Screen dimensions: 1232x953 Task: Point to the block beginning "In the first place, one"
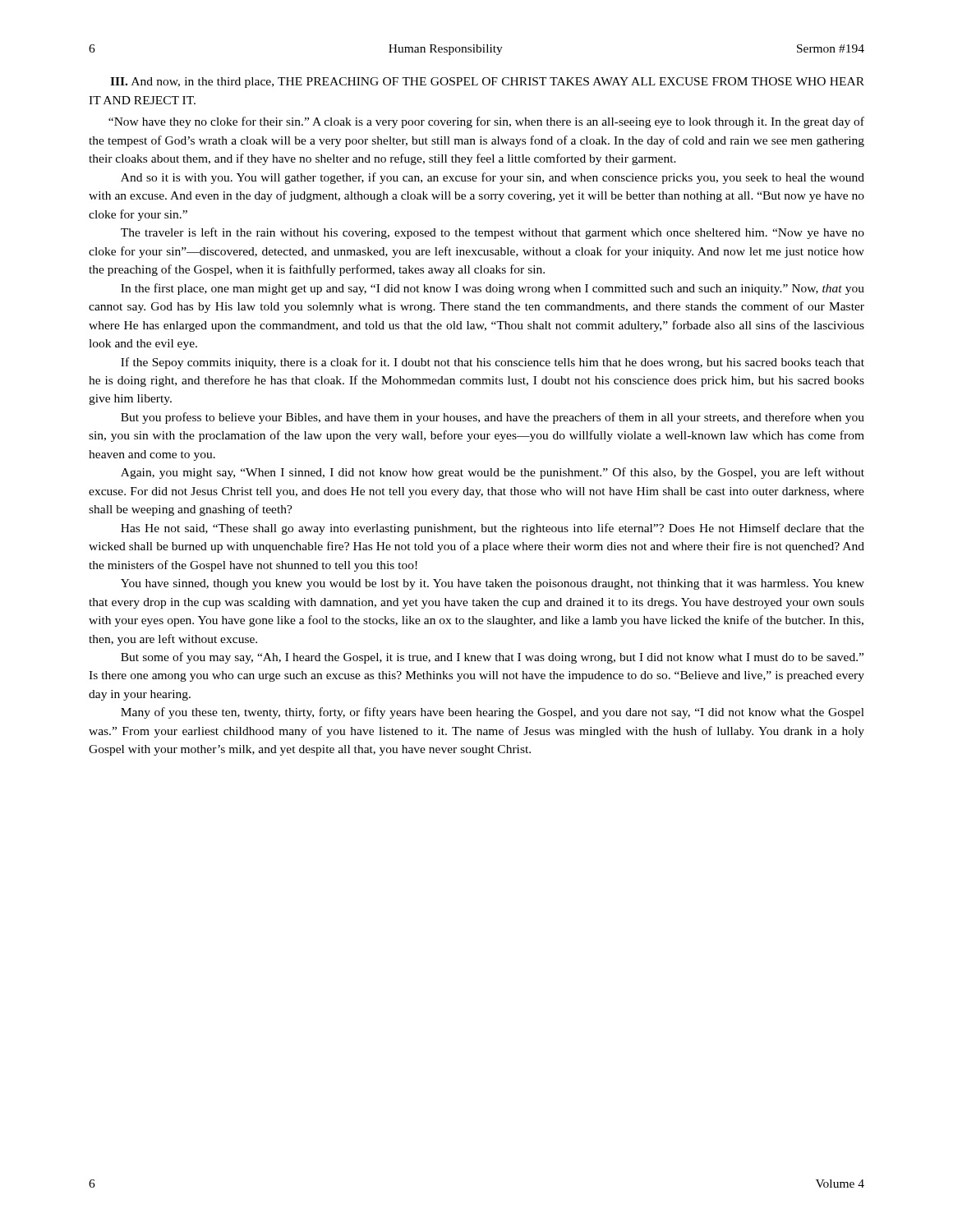(476, 316)
